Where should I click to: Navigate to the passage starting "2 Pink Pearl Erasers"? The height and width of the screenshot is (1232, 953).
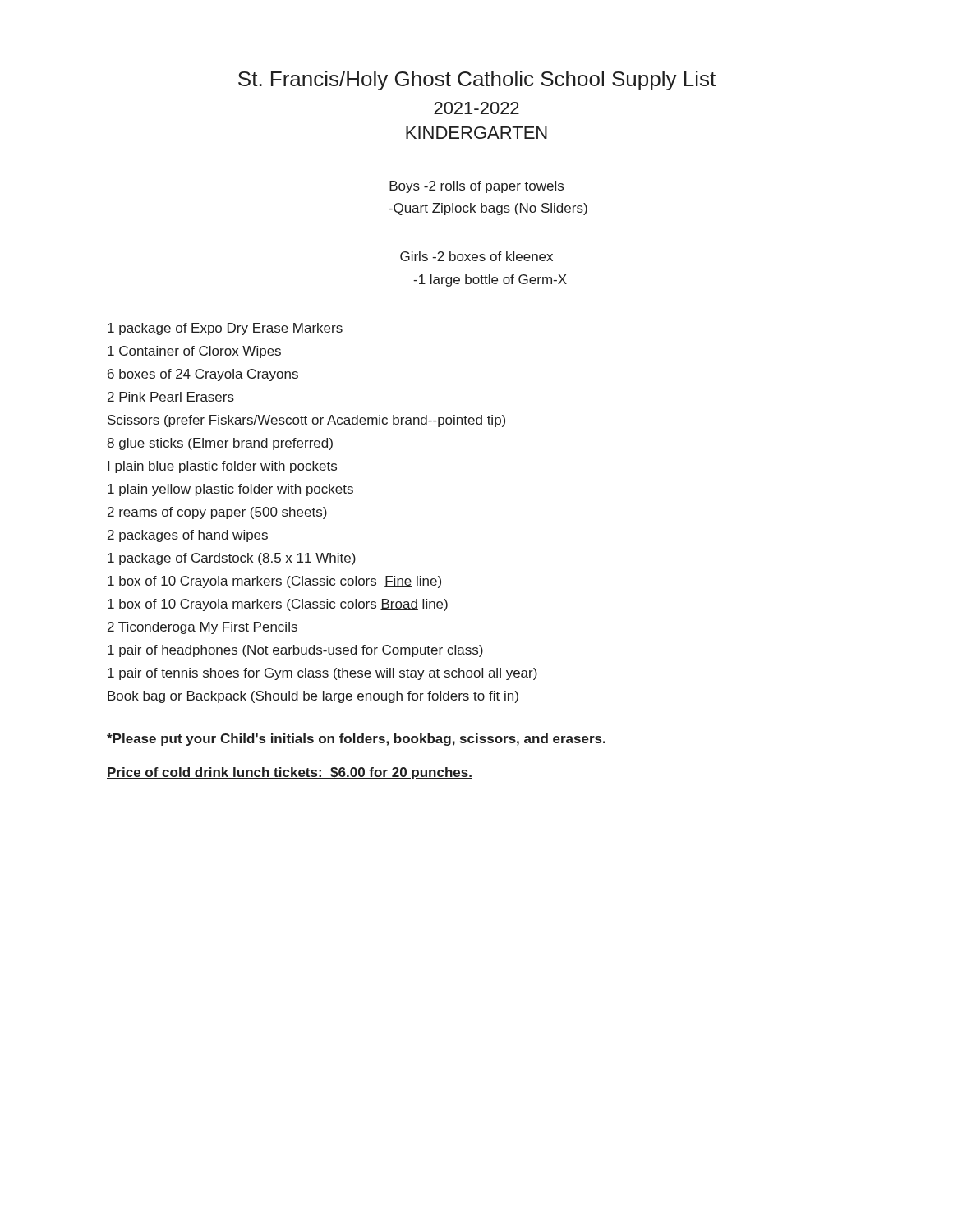click(170, 397)
